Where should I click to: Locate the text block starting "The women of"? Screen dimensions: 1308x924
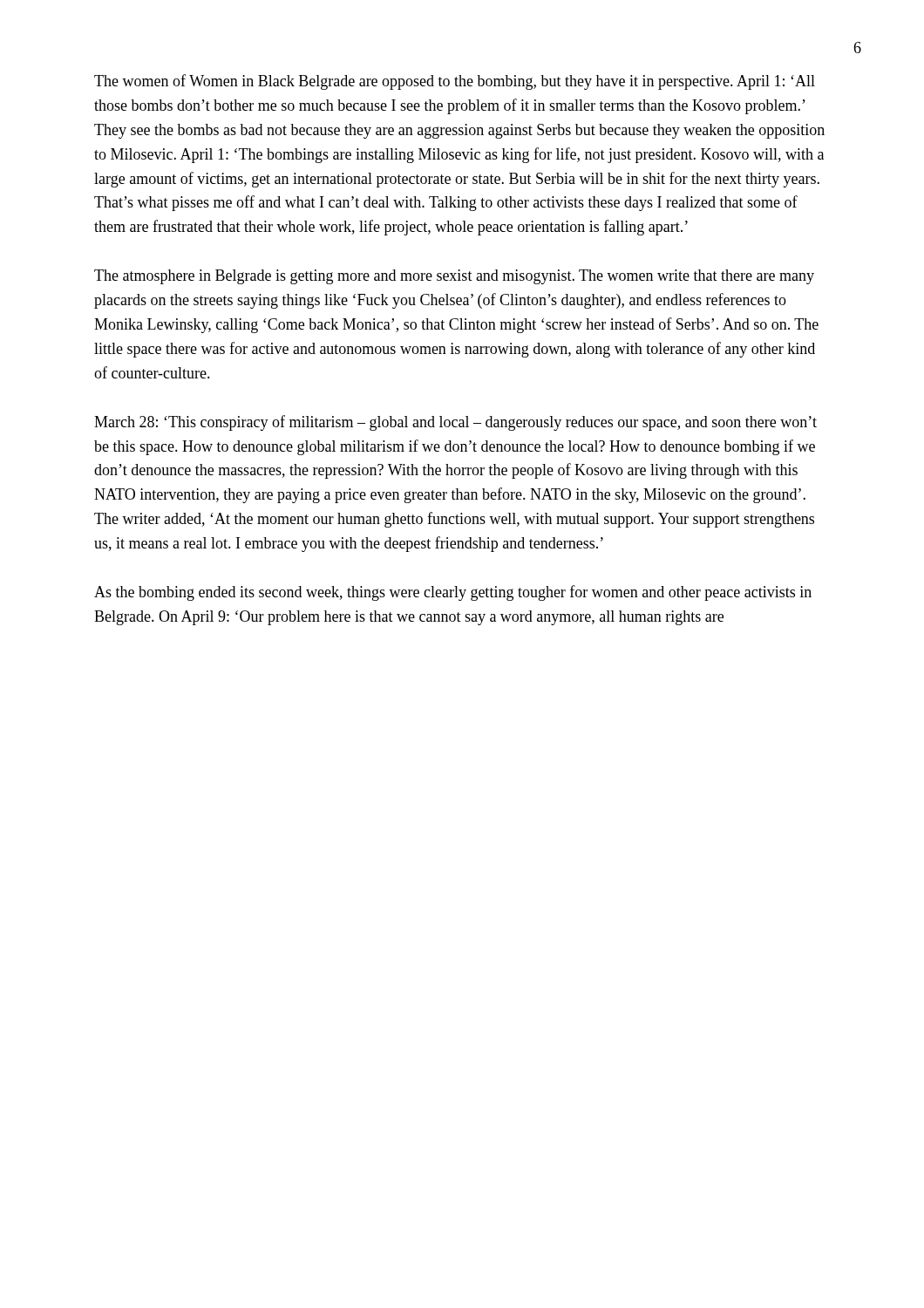pyautogui.click(x=460, y=154)
